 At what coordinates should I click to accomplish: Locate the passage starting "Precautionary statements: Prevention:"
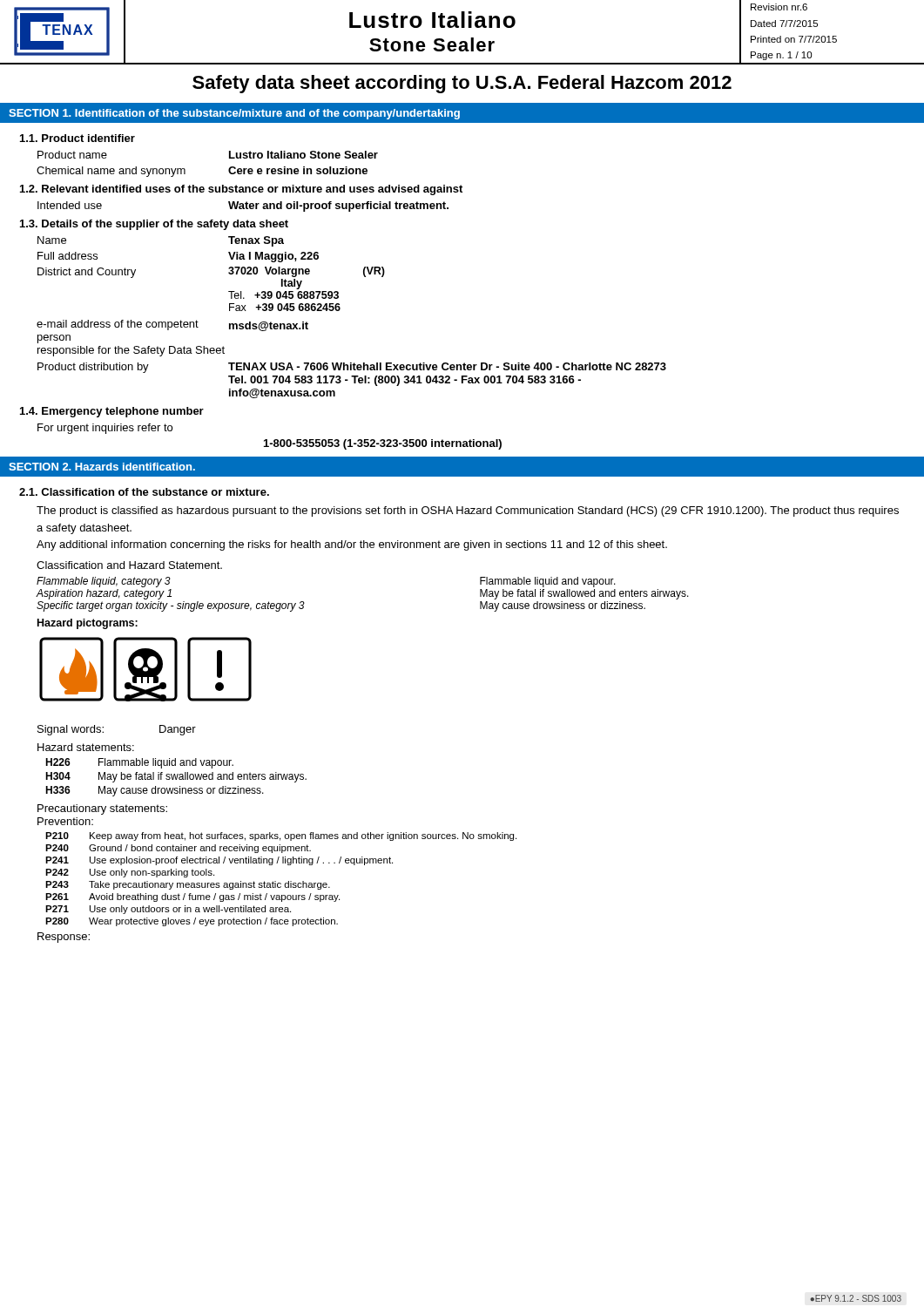pyautogui.click(x=102, y=809)
